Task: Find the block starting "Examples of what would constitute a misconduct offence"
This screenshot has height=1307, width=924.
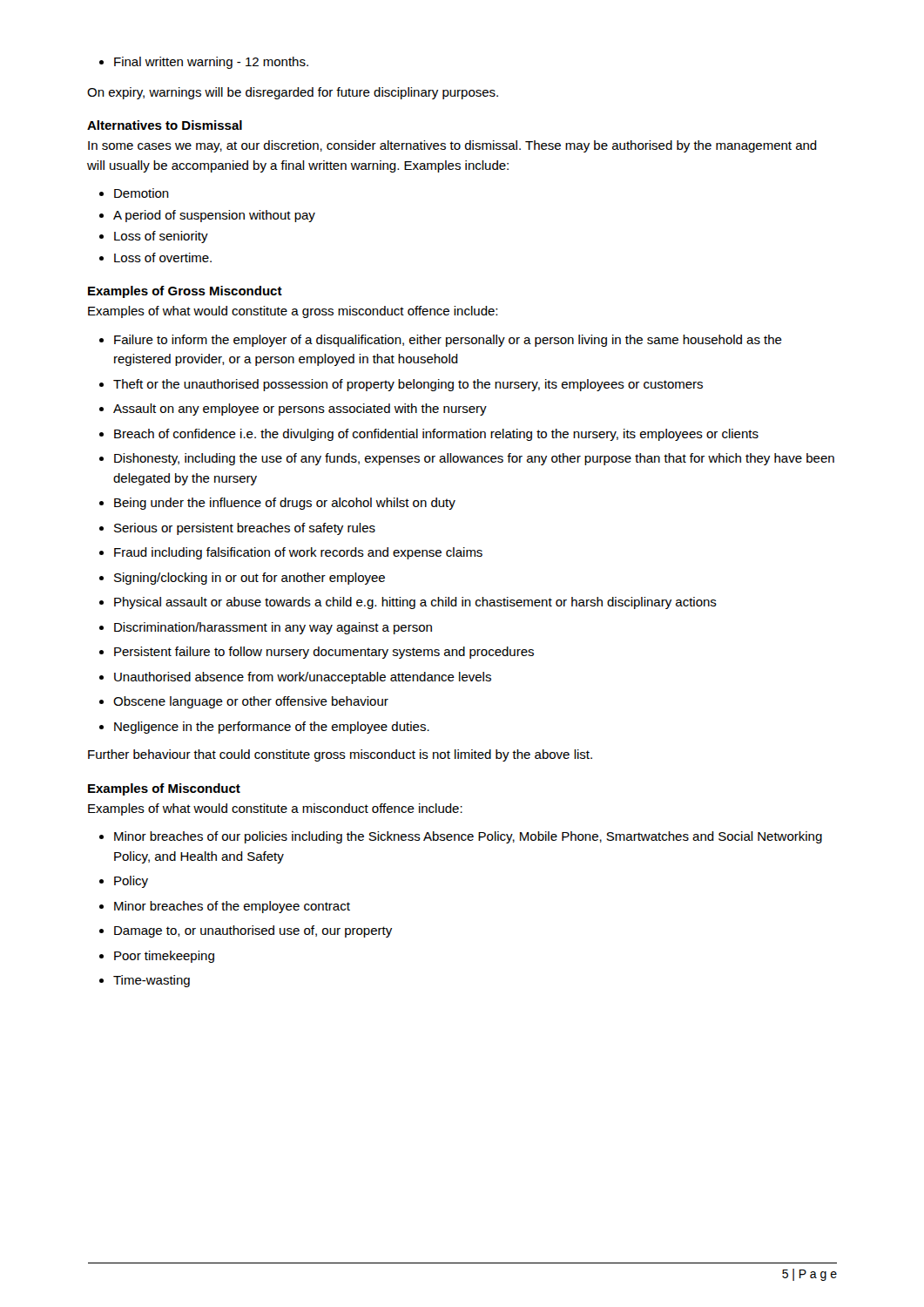Action: point(462,808)
